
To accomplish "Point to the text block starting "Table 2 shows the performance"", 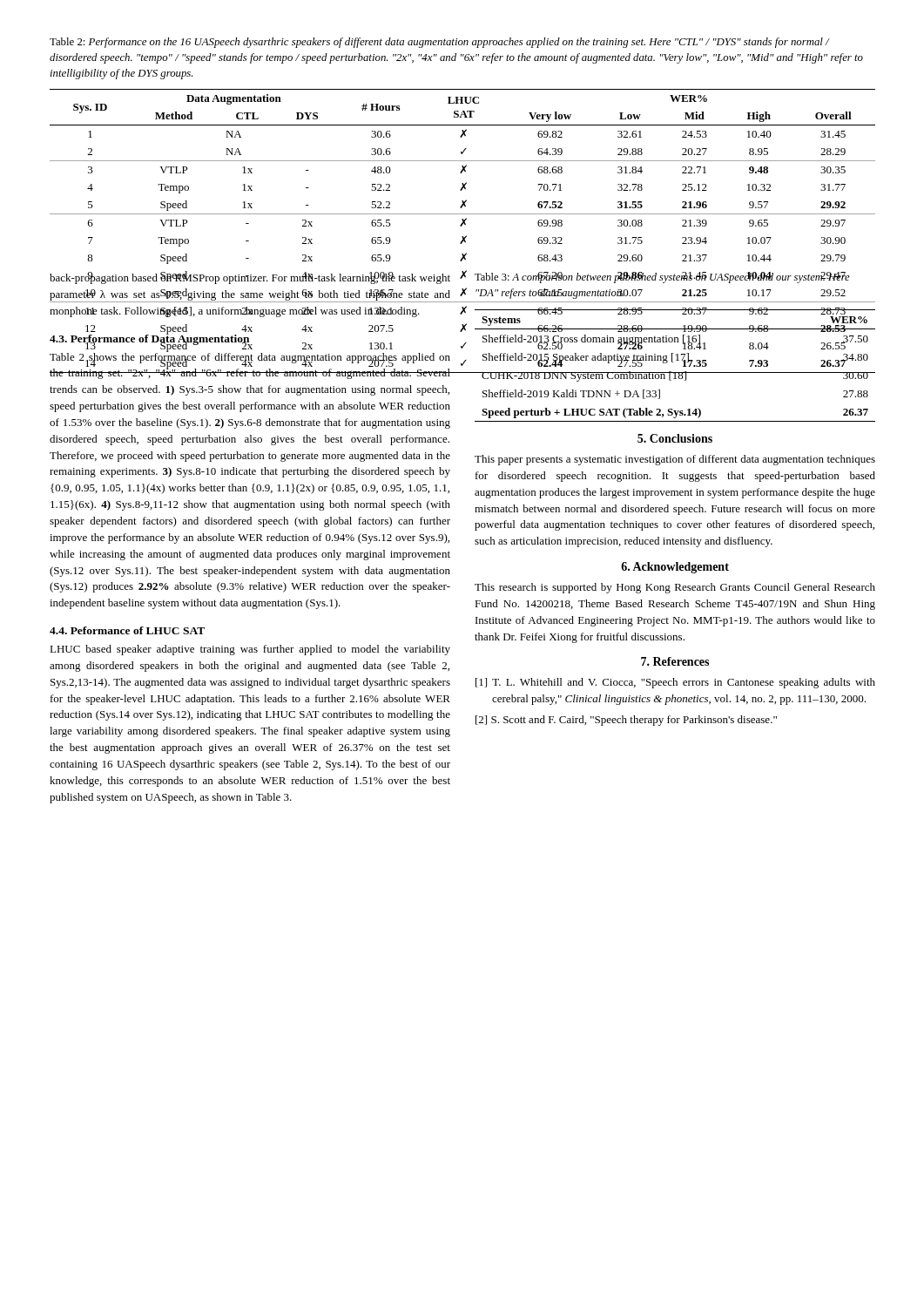I will [x=250, y=480].
